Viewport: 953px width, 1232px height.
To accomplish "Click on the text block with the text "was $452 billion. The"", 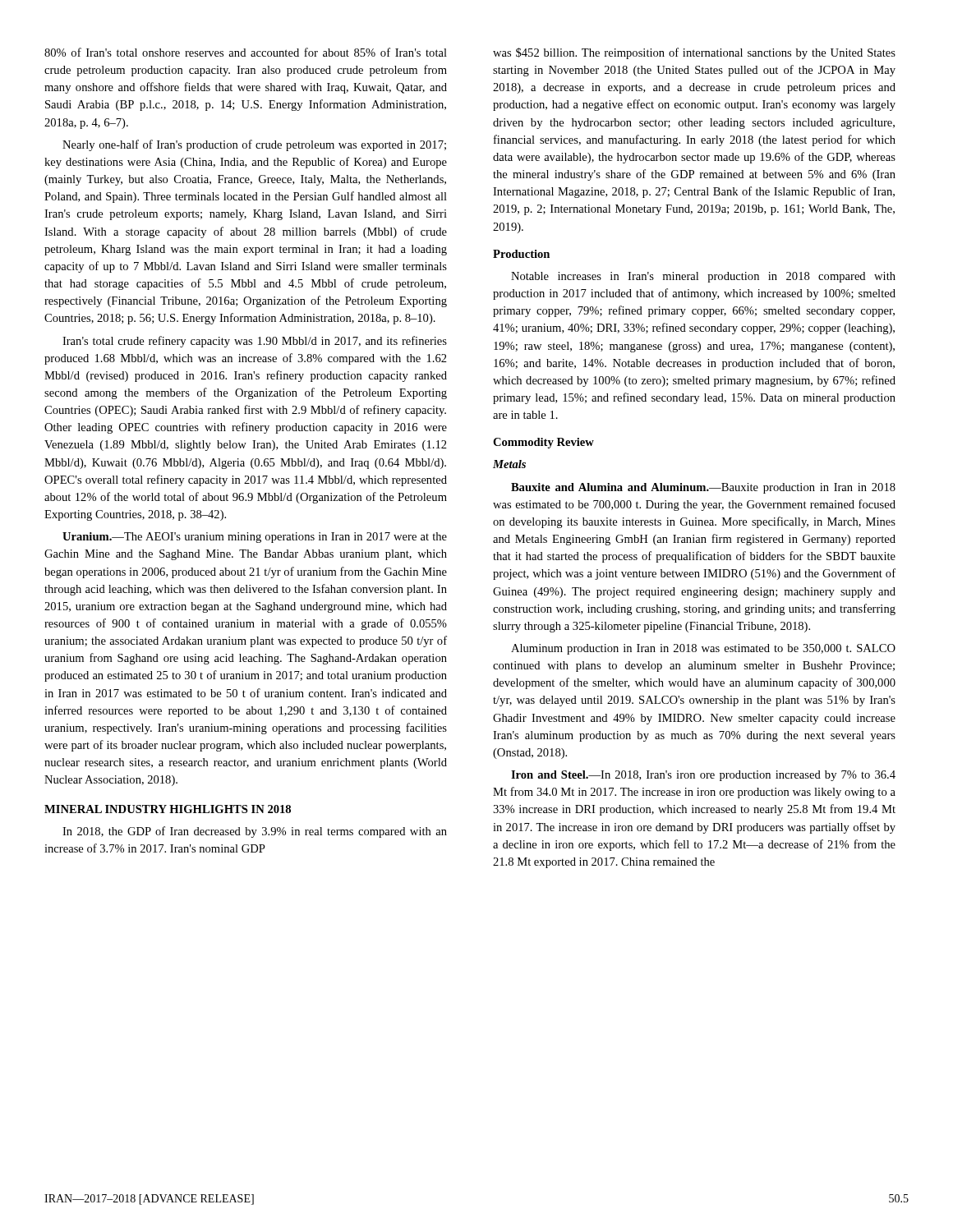I will coord(694,140).
